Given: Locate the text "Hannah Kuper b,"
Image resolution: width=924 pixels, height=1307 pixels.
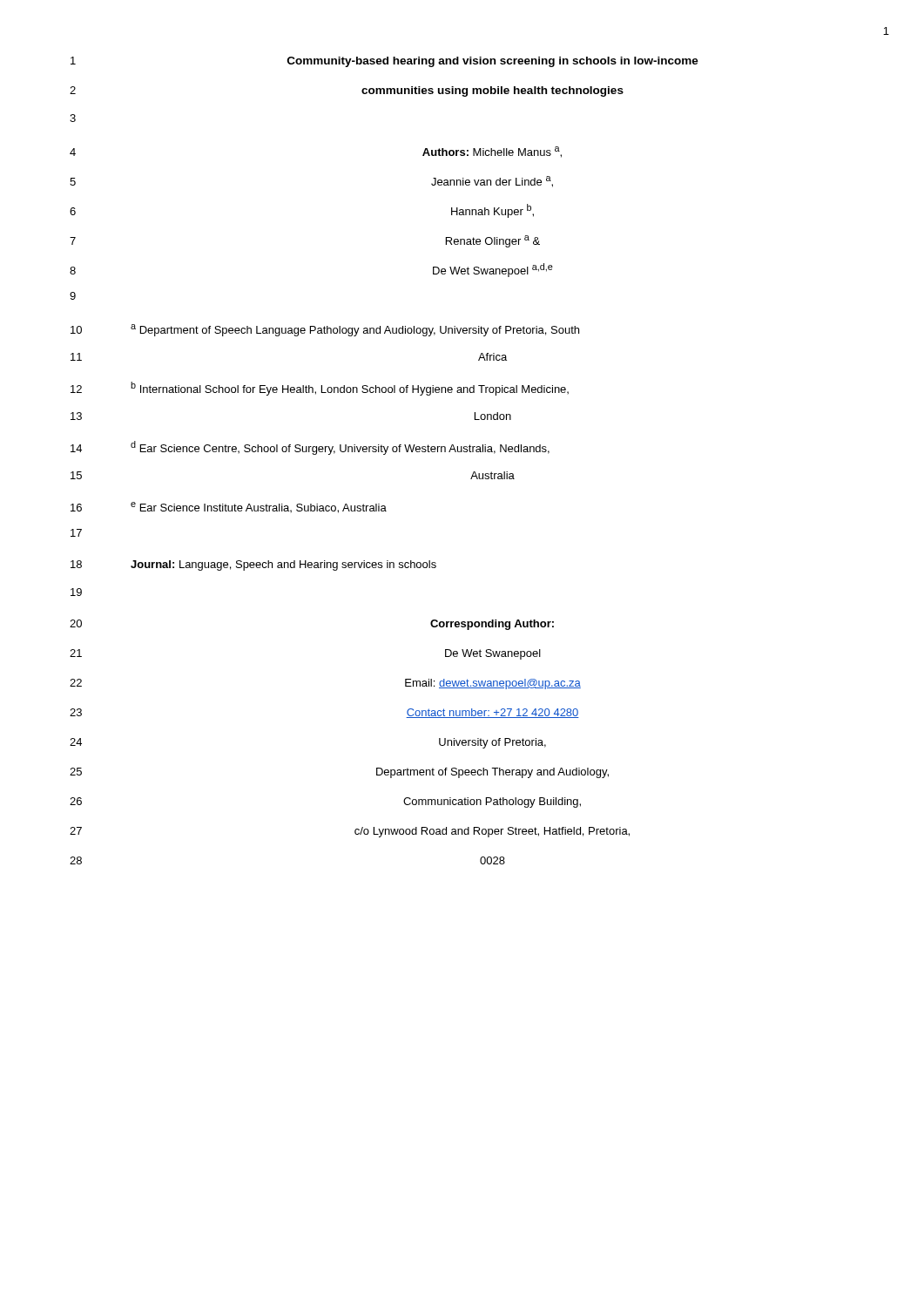Looking at the screenshot, I should coord(492,210).
